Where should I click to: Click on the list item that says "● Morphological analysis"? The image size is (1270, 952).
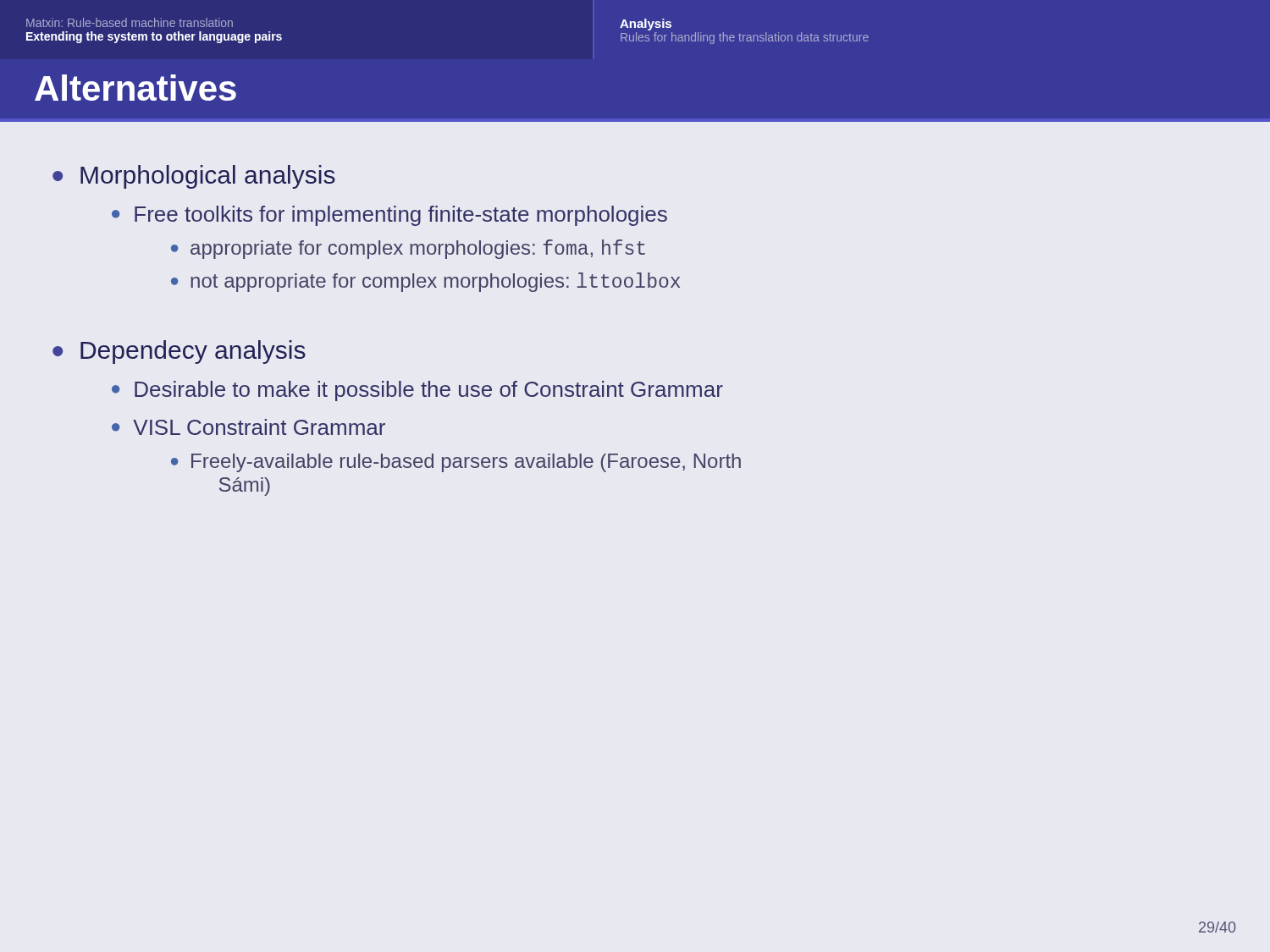(193, 175)
